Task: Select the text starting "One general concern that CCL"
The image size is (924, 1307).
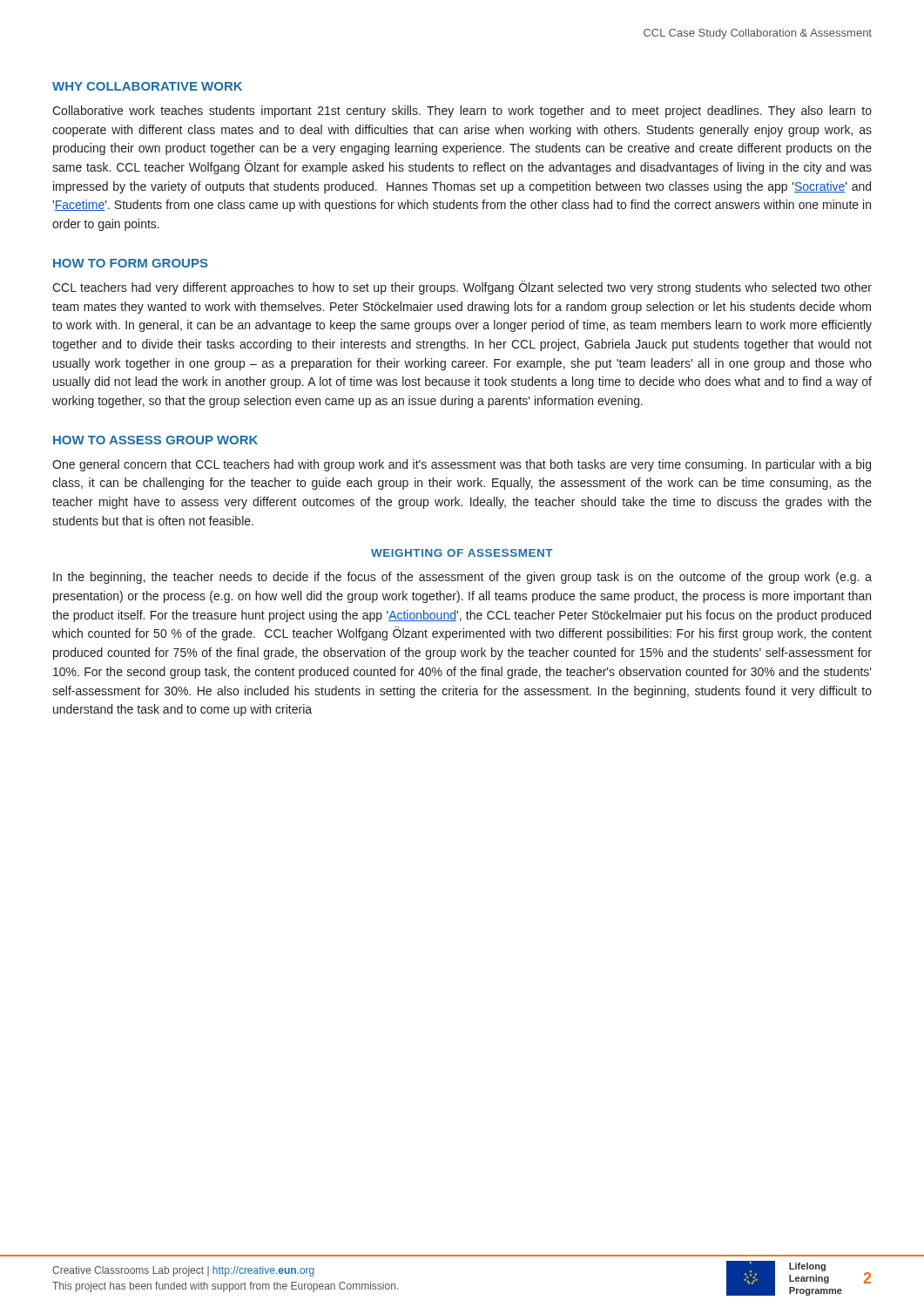Action: pos(462,492)
